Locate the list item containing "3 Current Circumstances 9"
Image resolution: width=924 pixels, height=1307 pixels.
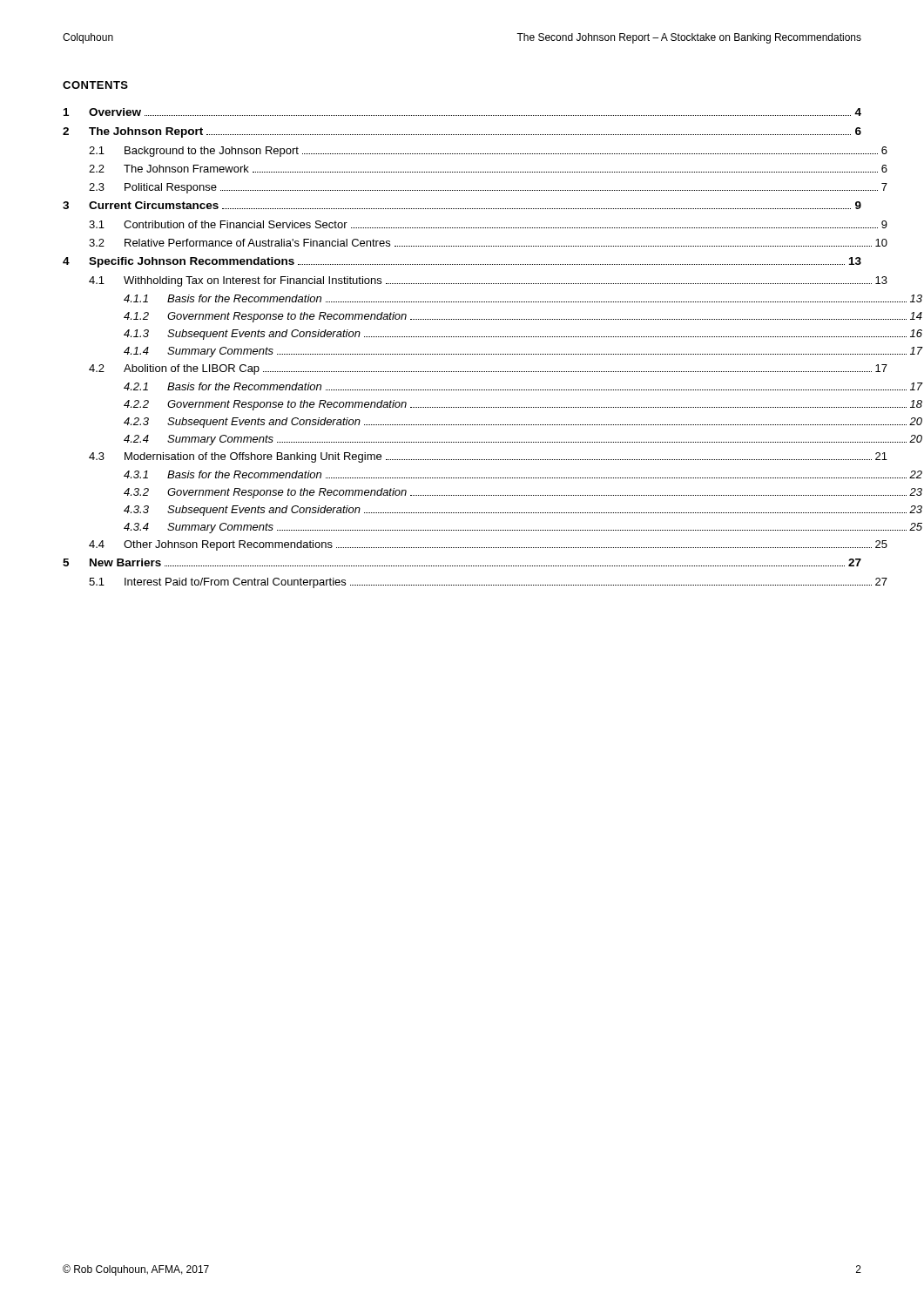pyautogui.click(x=462, y=205)
